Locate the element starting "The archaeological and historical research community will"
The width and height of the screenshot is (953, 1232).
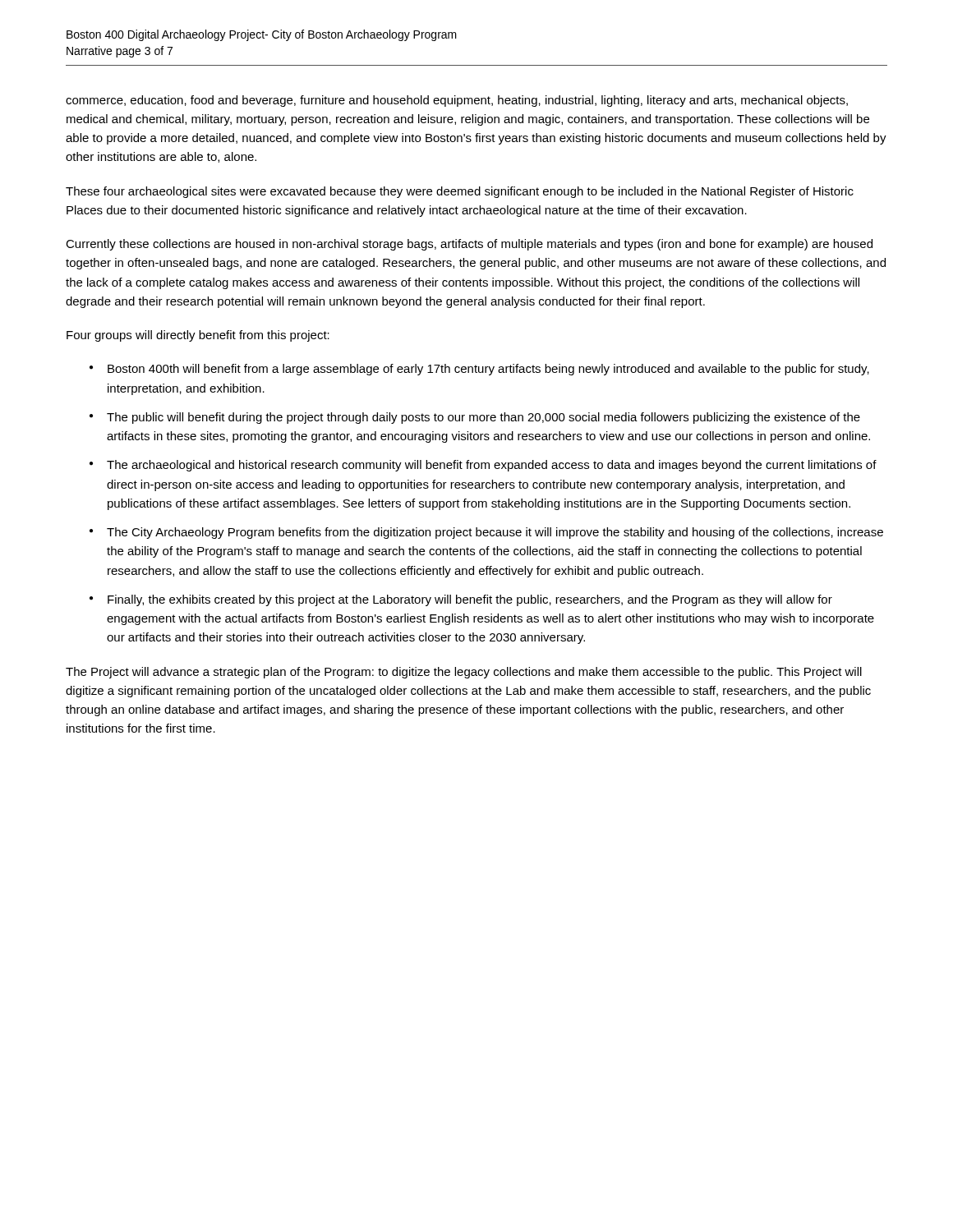491,484
